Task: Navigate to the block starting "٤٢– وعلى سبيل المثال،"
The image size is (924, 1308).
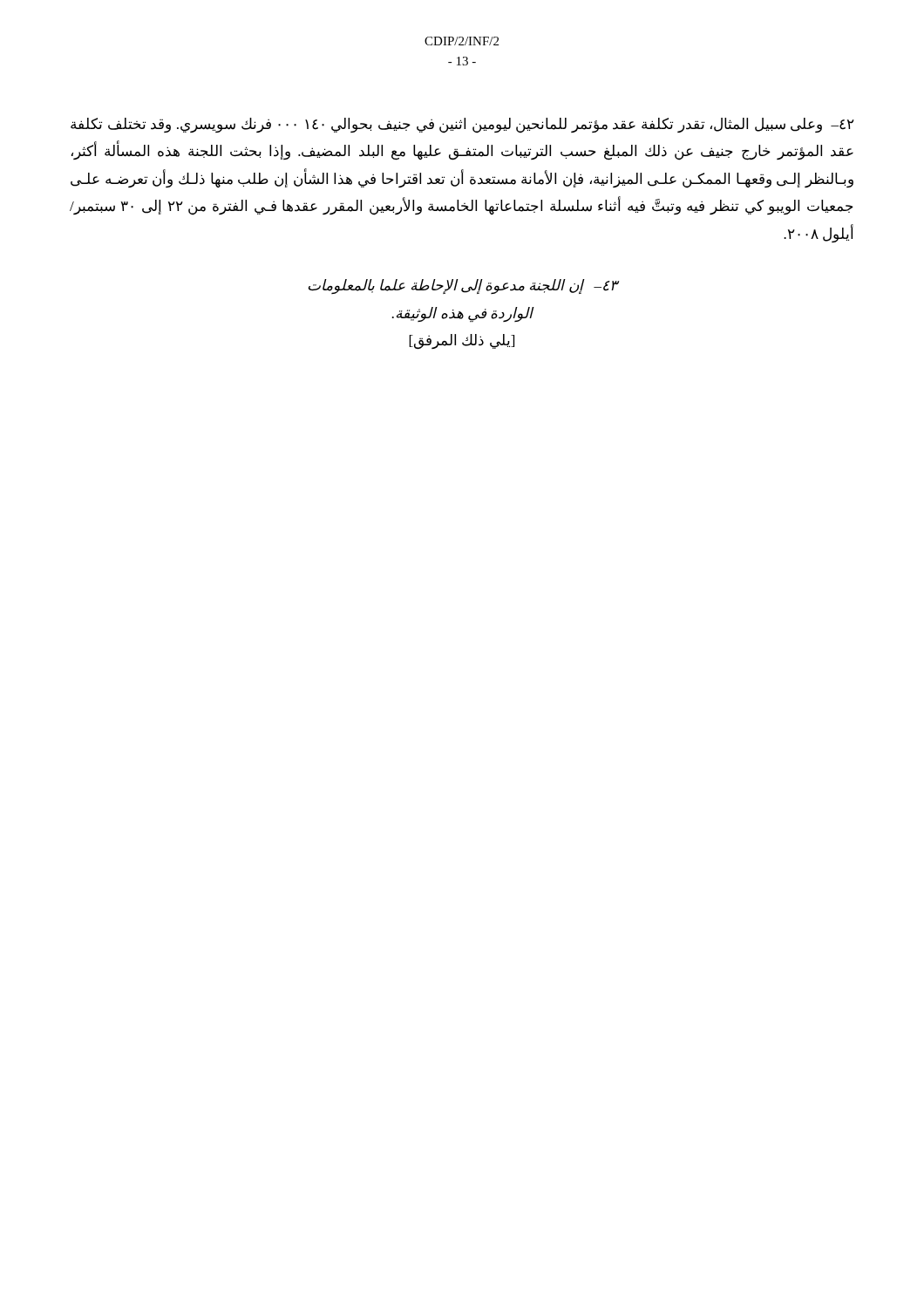Action: click(462, 219)
